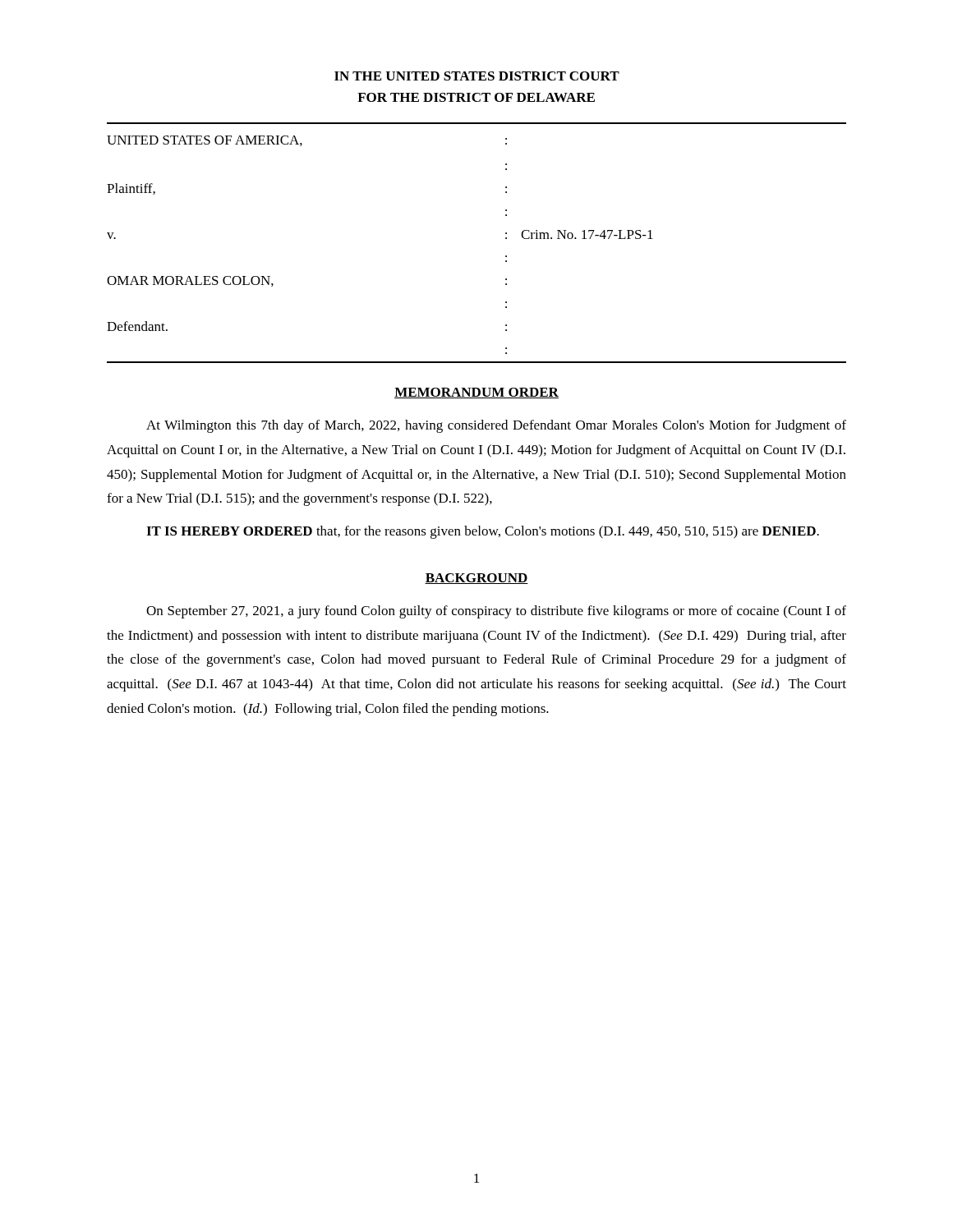Click on the region starting "At Wilmington this"
This screenshot has height=1232, width=953.
tap(476, 462)
